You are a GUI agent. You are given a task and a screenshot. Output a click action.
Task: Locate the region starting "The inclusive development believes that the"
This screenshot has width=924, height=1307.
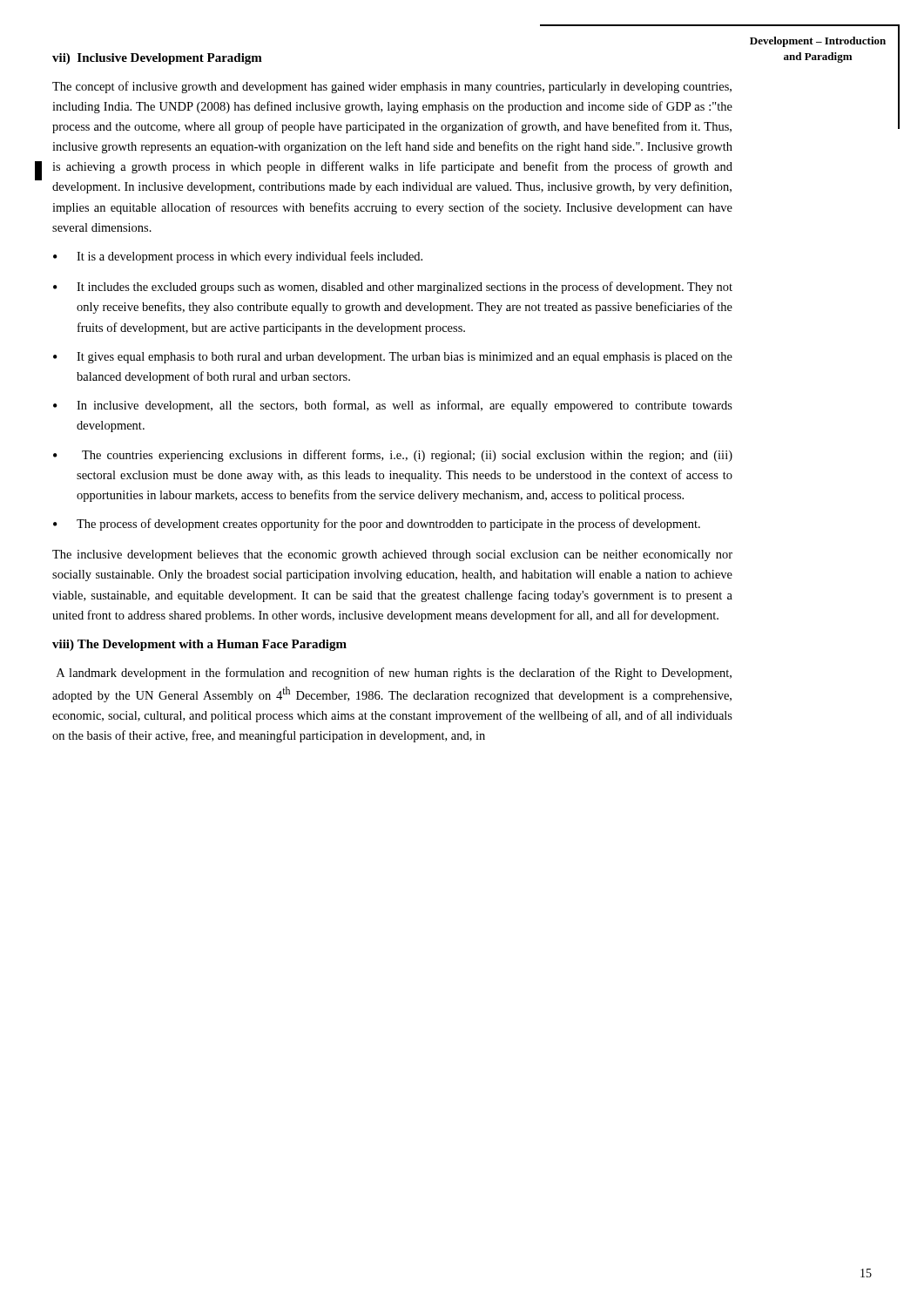(392, 585)
